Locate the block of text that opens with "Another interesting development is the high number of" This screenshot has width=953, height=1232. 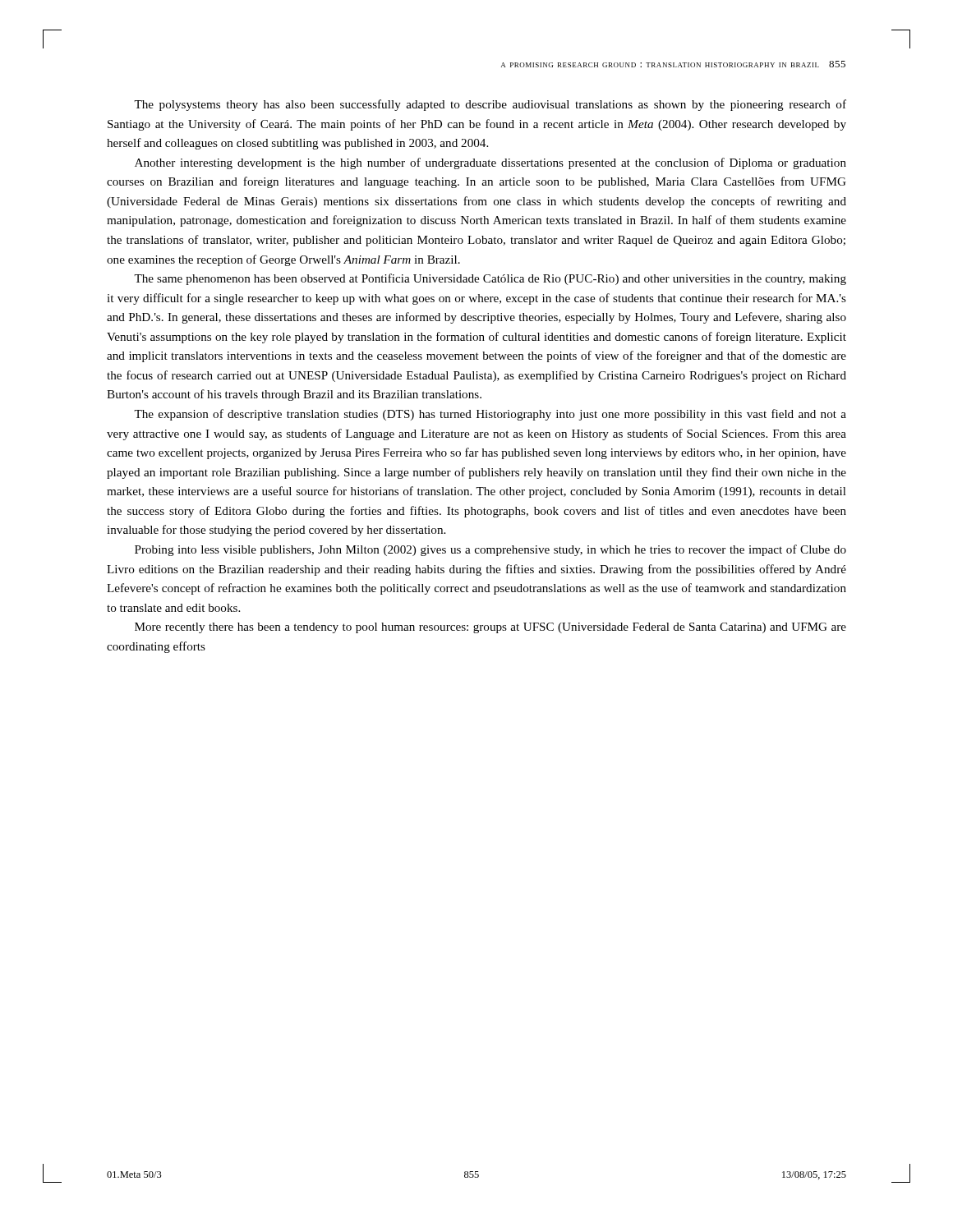[476, 211]
